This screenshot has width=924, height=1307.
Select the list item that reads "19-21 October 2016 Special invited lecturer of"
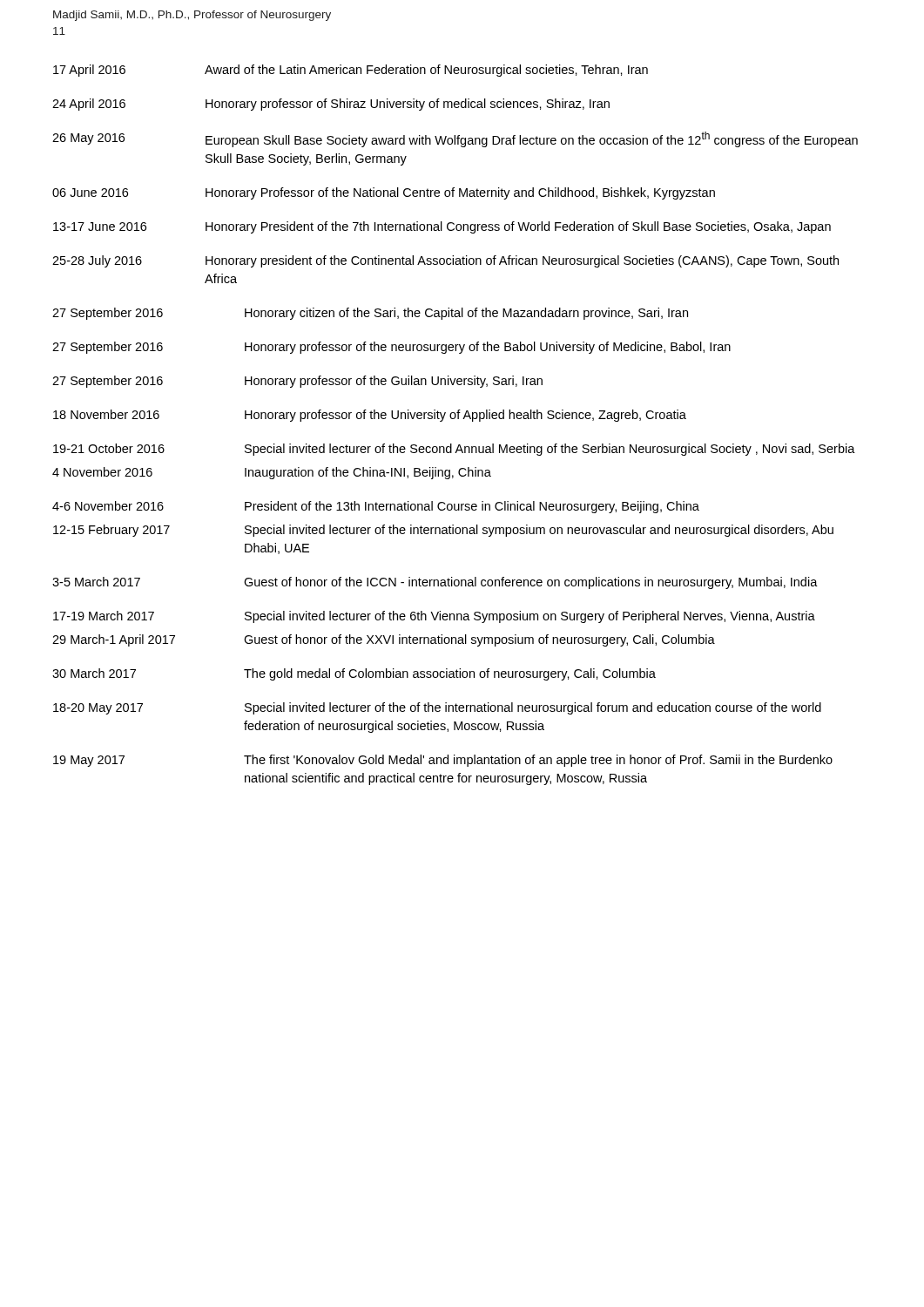[x=462, y=449]
